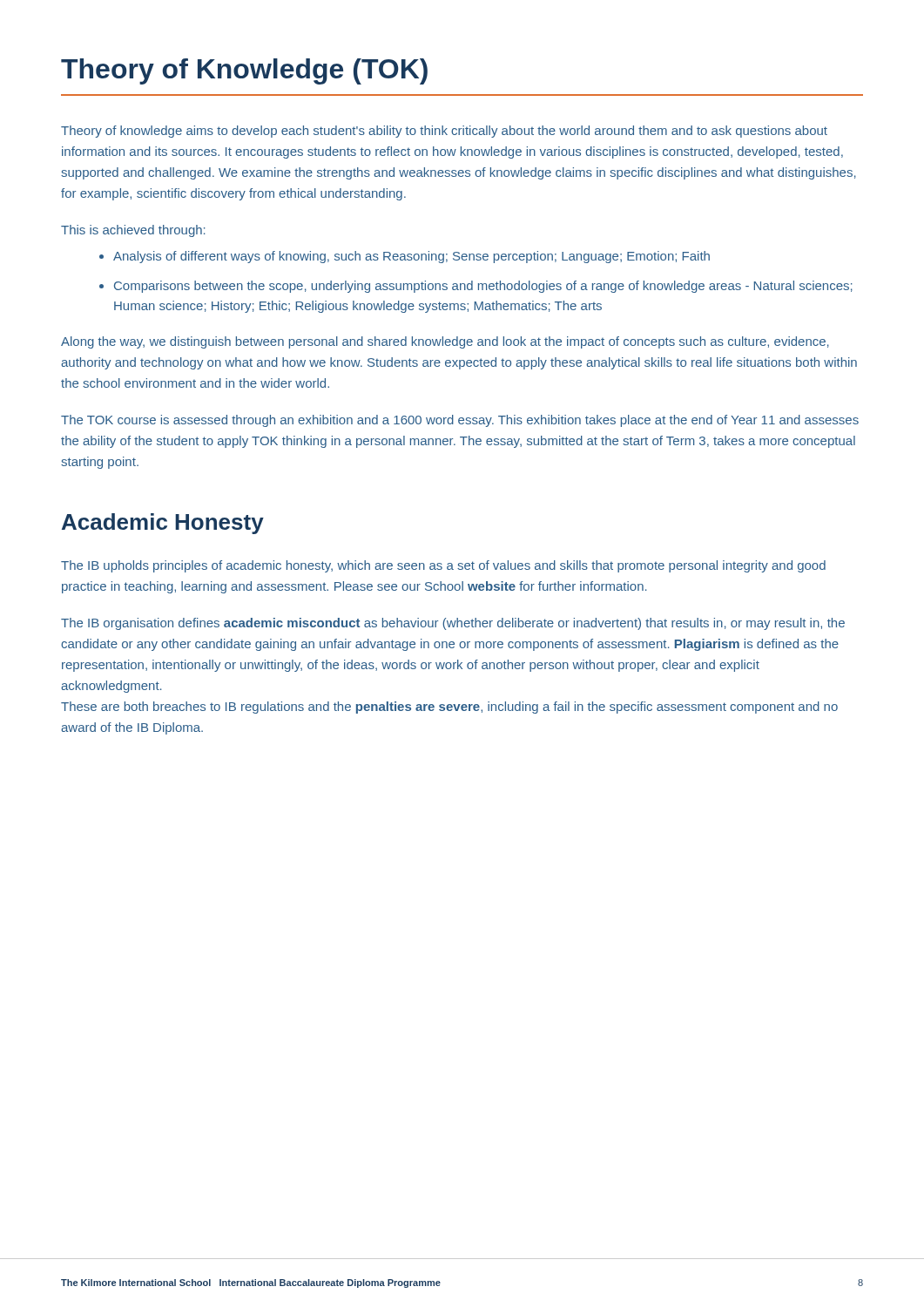Click on the list item that reads "Analysis of different ways of knowing, such"
The width and height of the screenshot is (924, 1307).
(412, 256)
